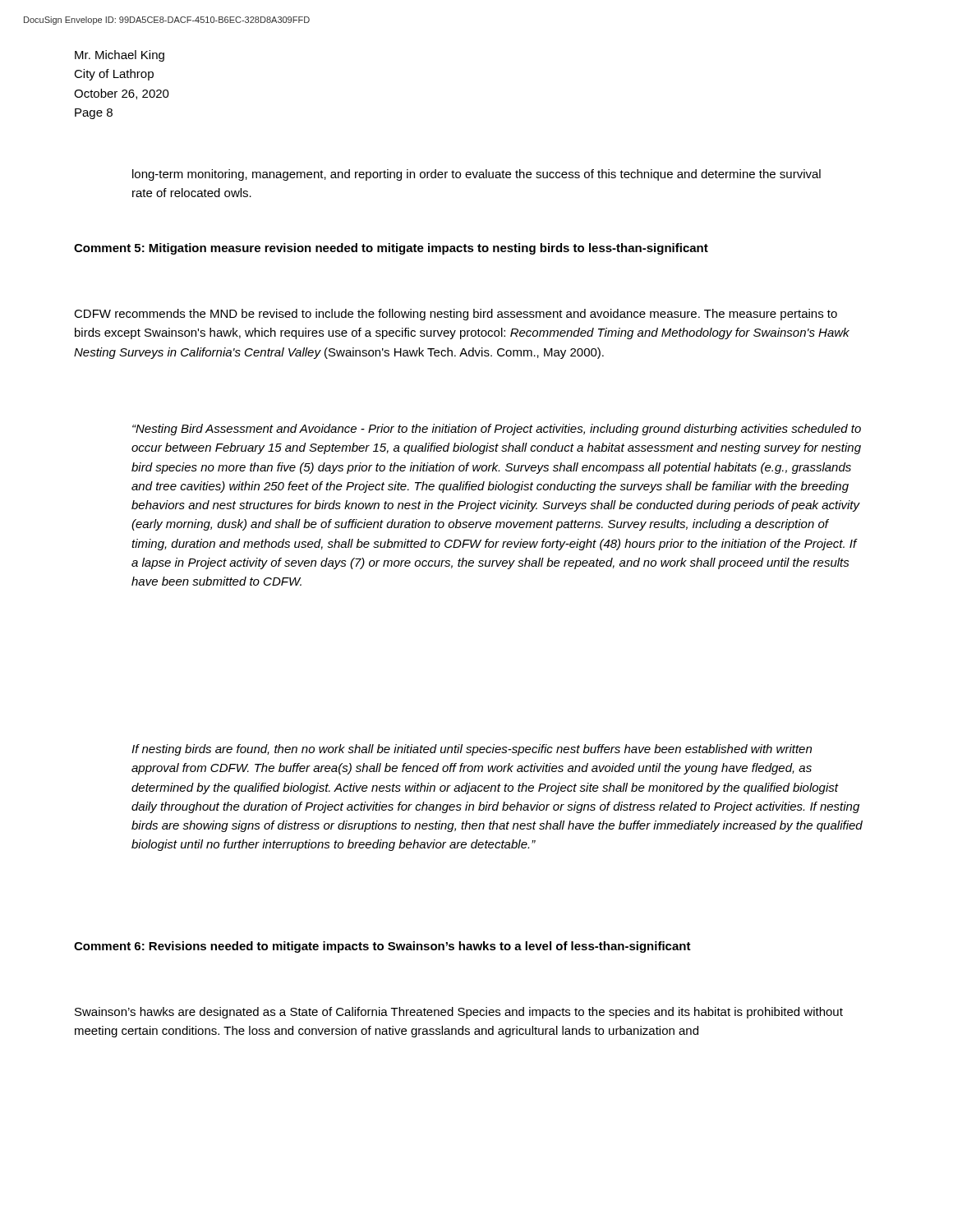Click the passage that begins "“Nesting Bird Assessment and Avoidance - Prior to"

coord(496,505)
